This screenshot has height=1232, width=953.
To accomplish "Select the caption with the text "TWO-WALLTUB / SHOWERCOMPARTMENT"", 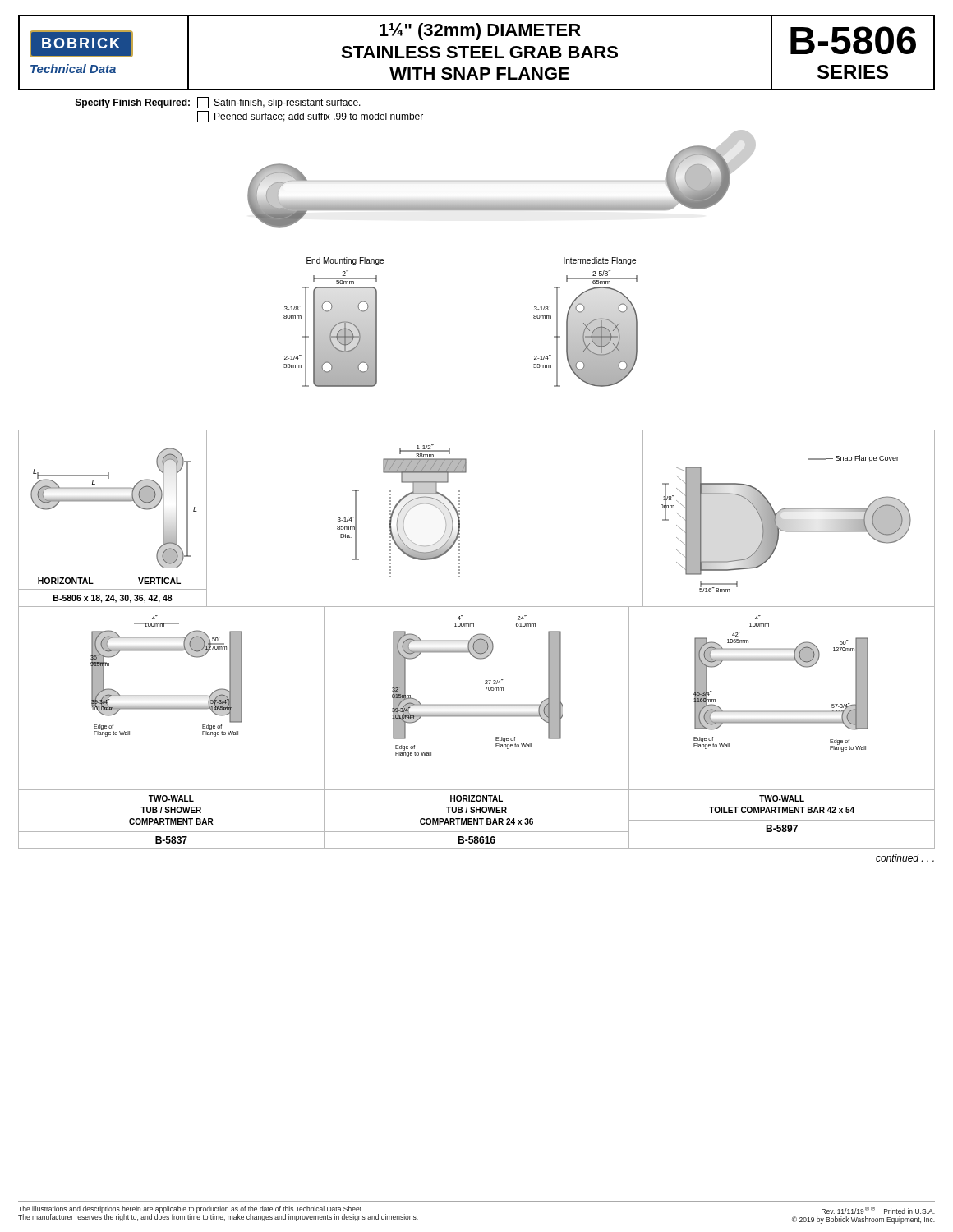I will pos(171,810).
